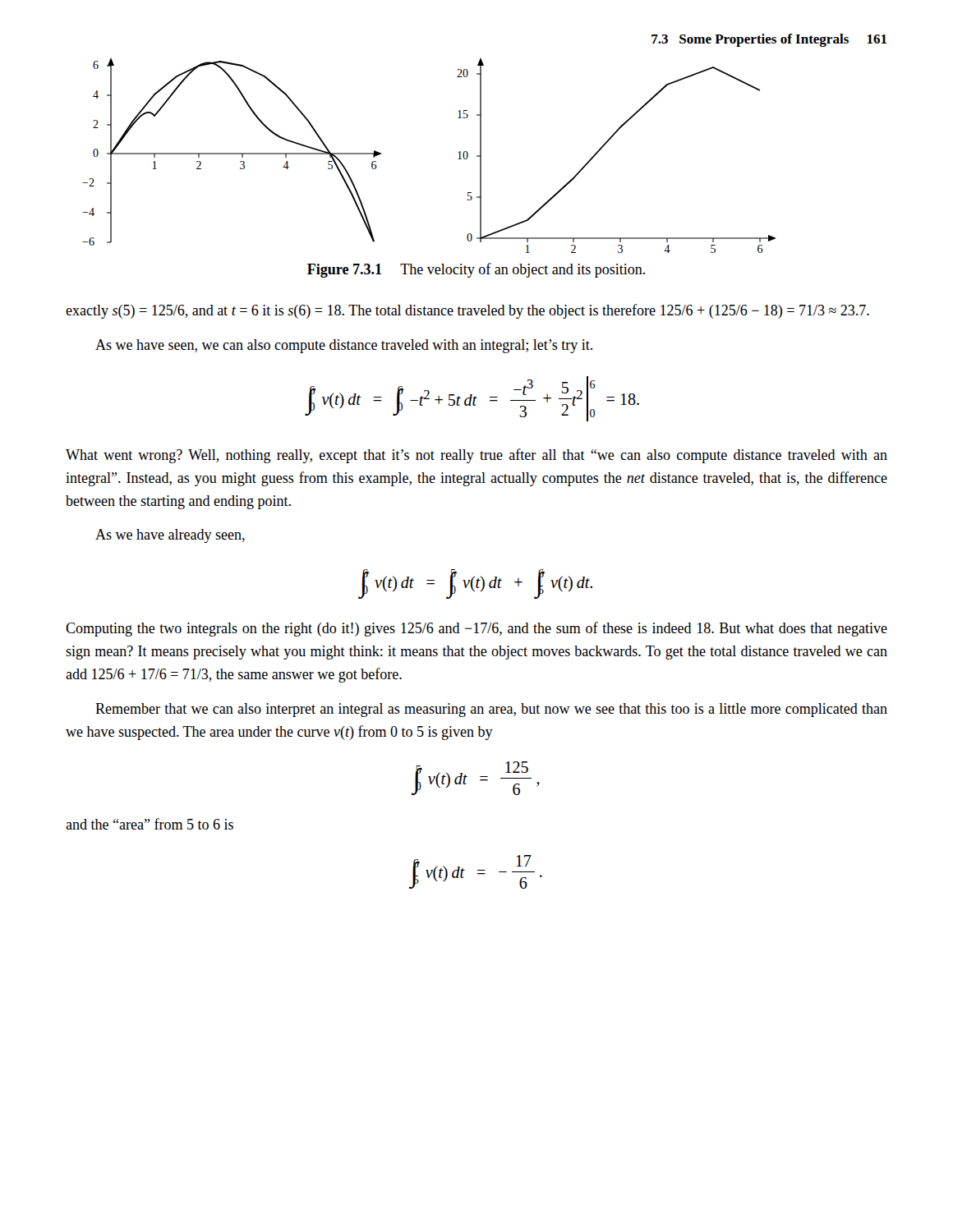Find the region starting "exactly s(5) = 125/6, and at"
Screen dimensions: 1232x953
coord(468,310)
